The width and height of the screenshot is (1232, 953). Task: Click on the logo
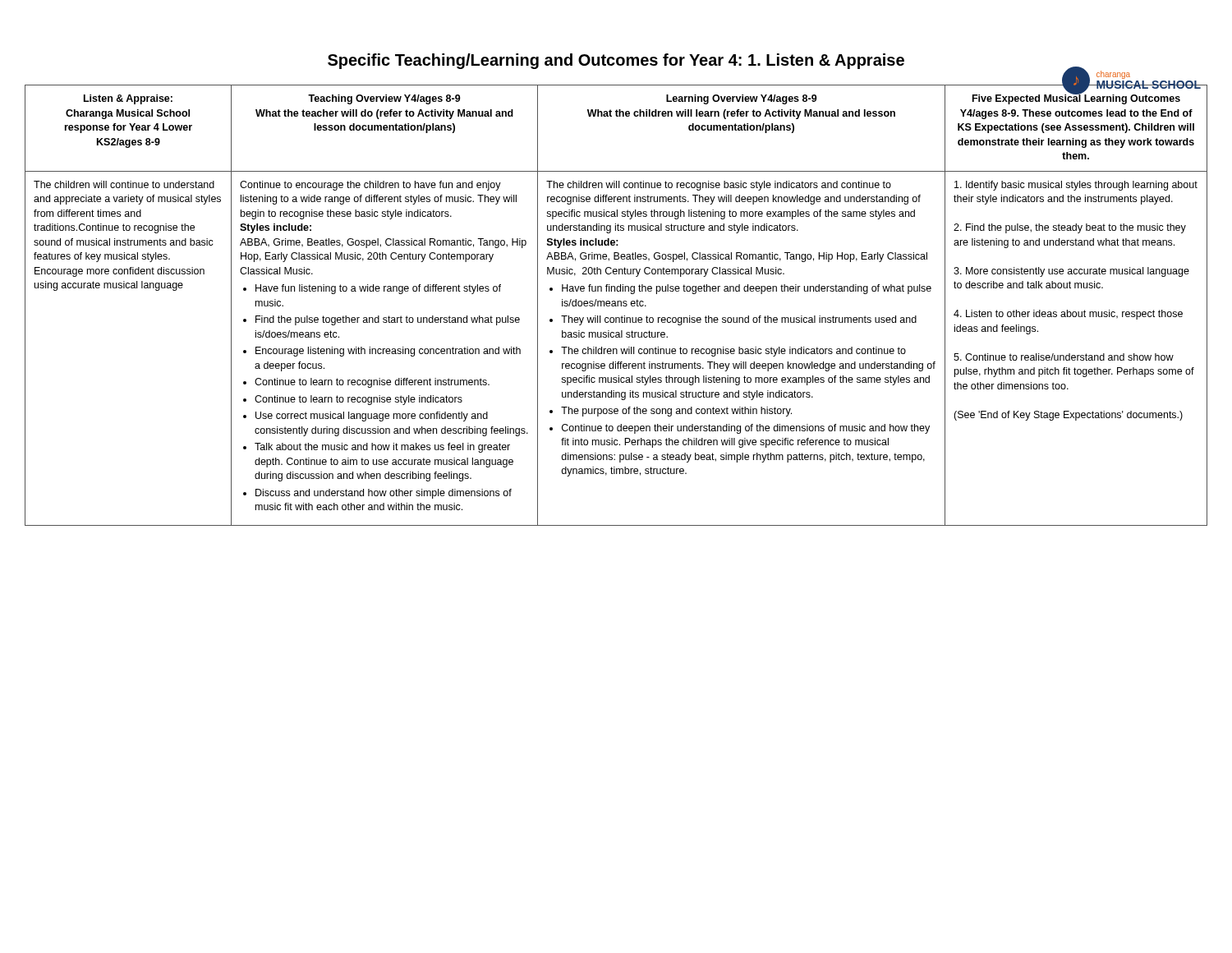[1131, 81]
